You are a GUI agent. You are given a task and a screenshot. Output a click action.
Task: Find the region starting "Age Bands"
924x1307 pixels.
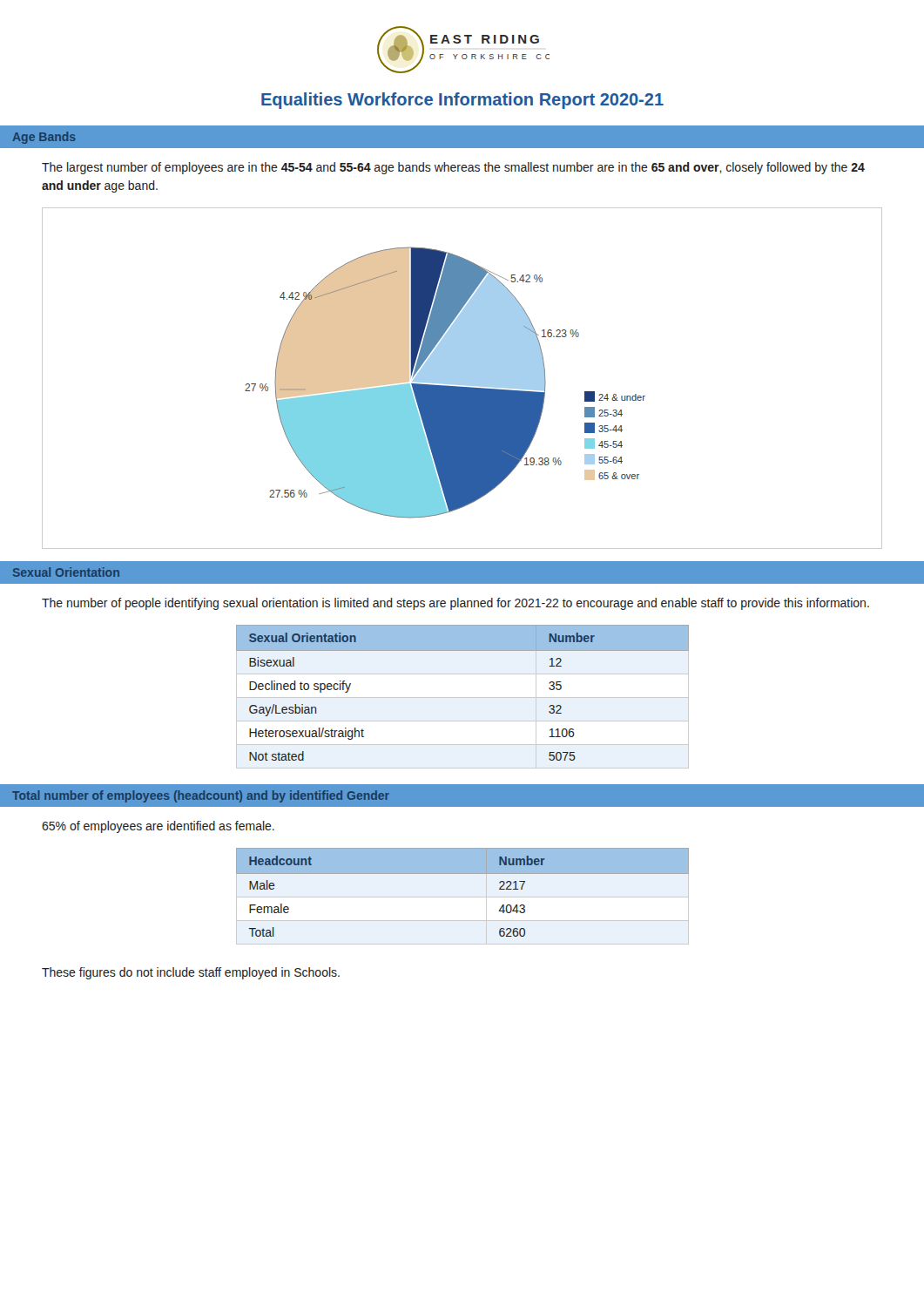(44, 137)
